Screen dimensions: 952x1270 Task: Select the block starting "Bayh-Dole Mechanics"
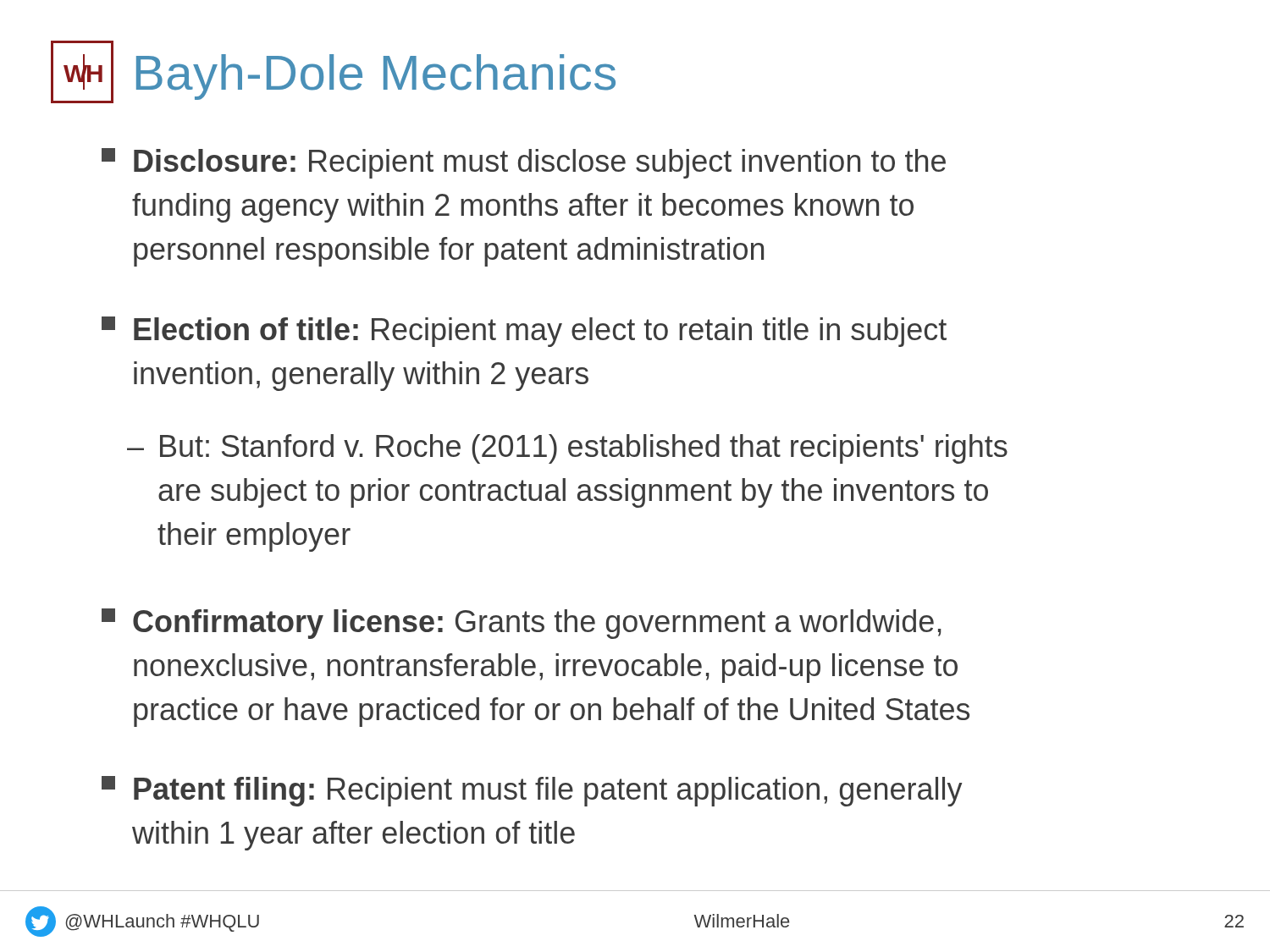click(x=375, y=72)
